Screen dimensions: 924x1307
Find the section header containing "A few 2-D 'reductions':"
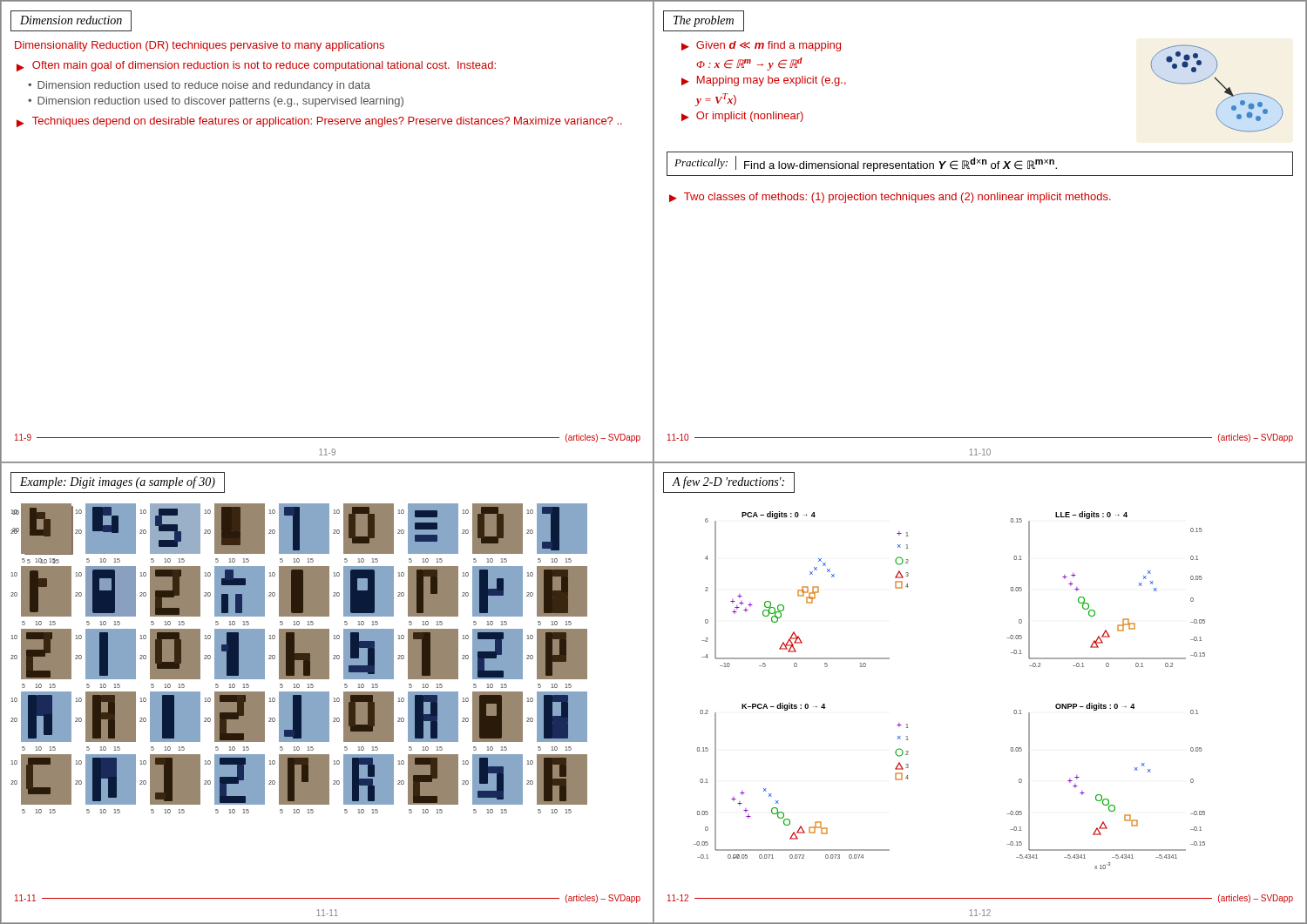click(729, 482)
